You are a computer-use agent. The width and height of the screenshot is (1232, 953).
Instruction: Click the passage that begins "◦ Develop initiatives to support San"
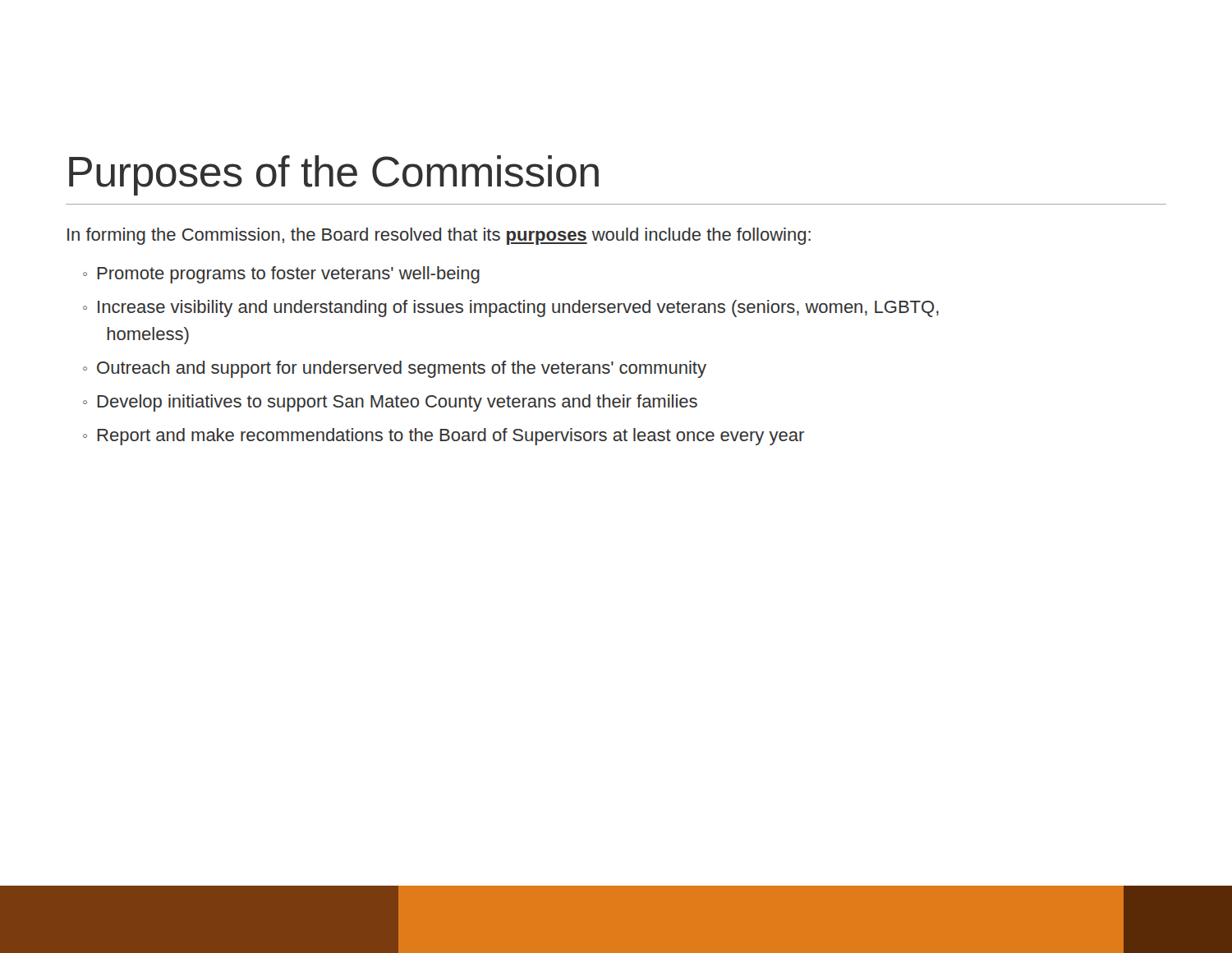coord(390,401)
